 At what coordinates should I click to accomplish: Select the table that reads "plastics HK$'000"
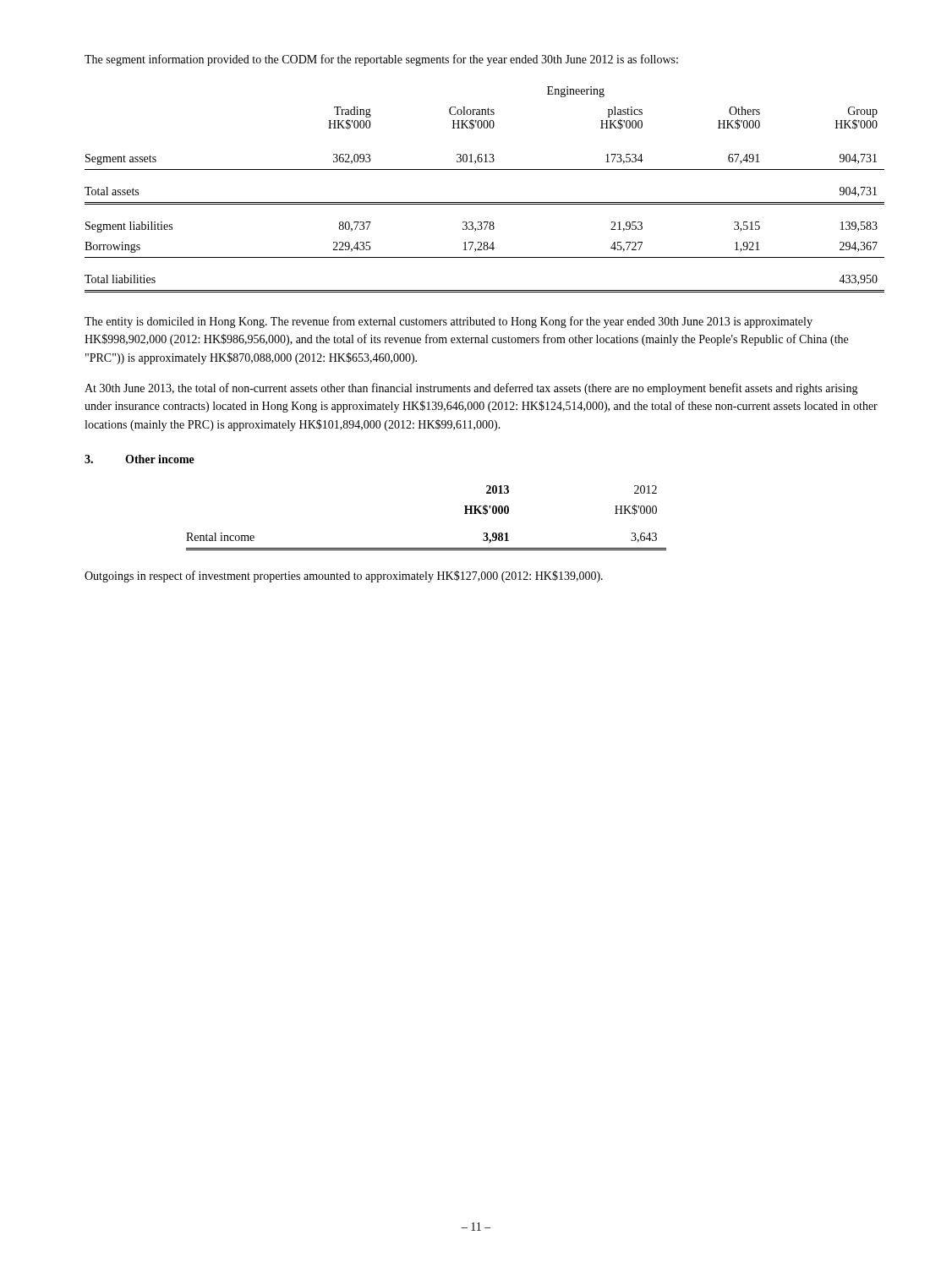click(x=484, y=187)
